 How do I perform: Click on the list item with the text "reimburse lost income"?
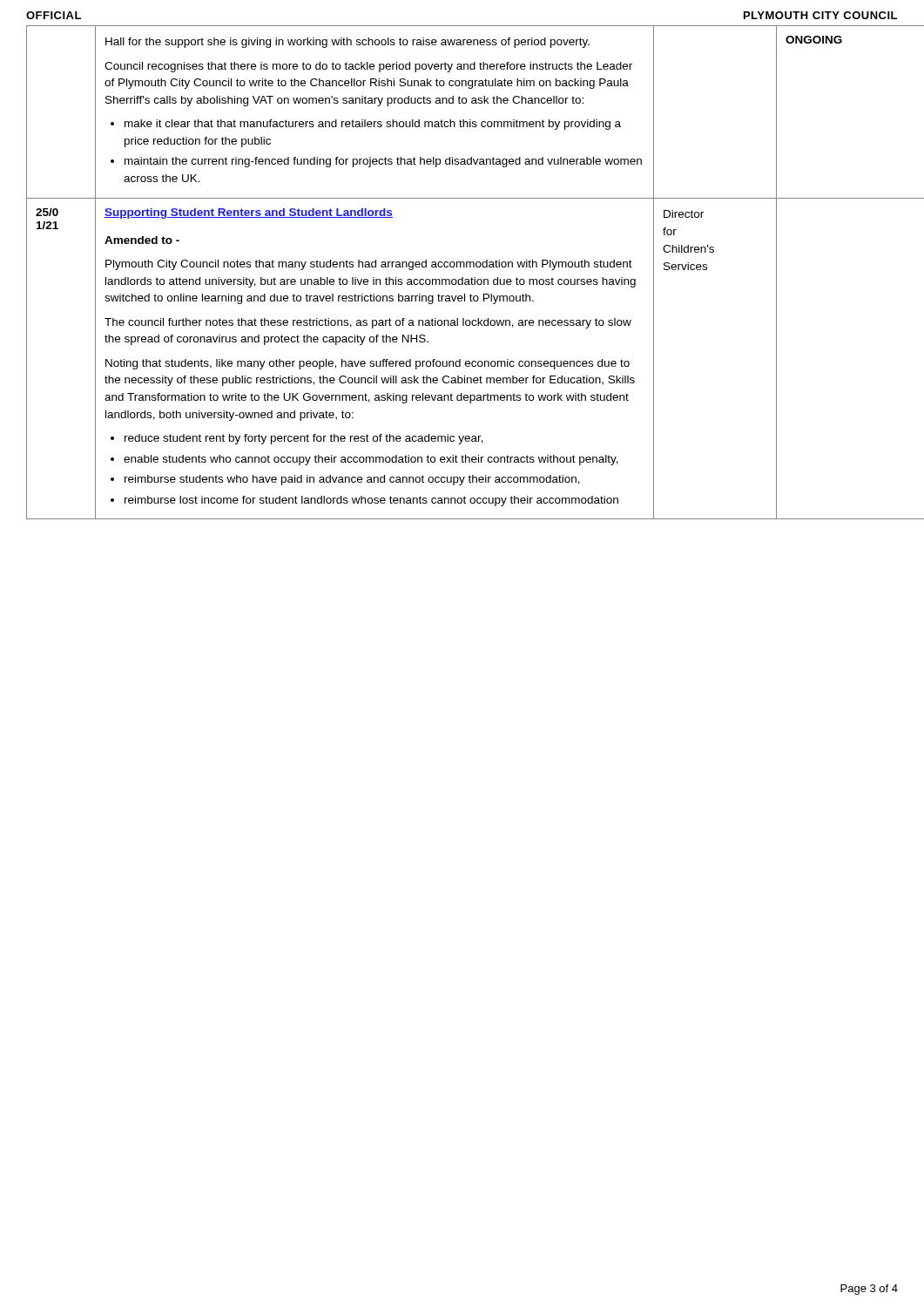(x=371, y=500)
